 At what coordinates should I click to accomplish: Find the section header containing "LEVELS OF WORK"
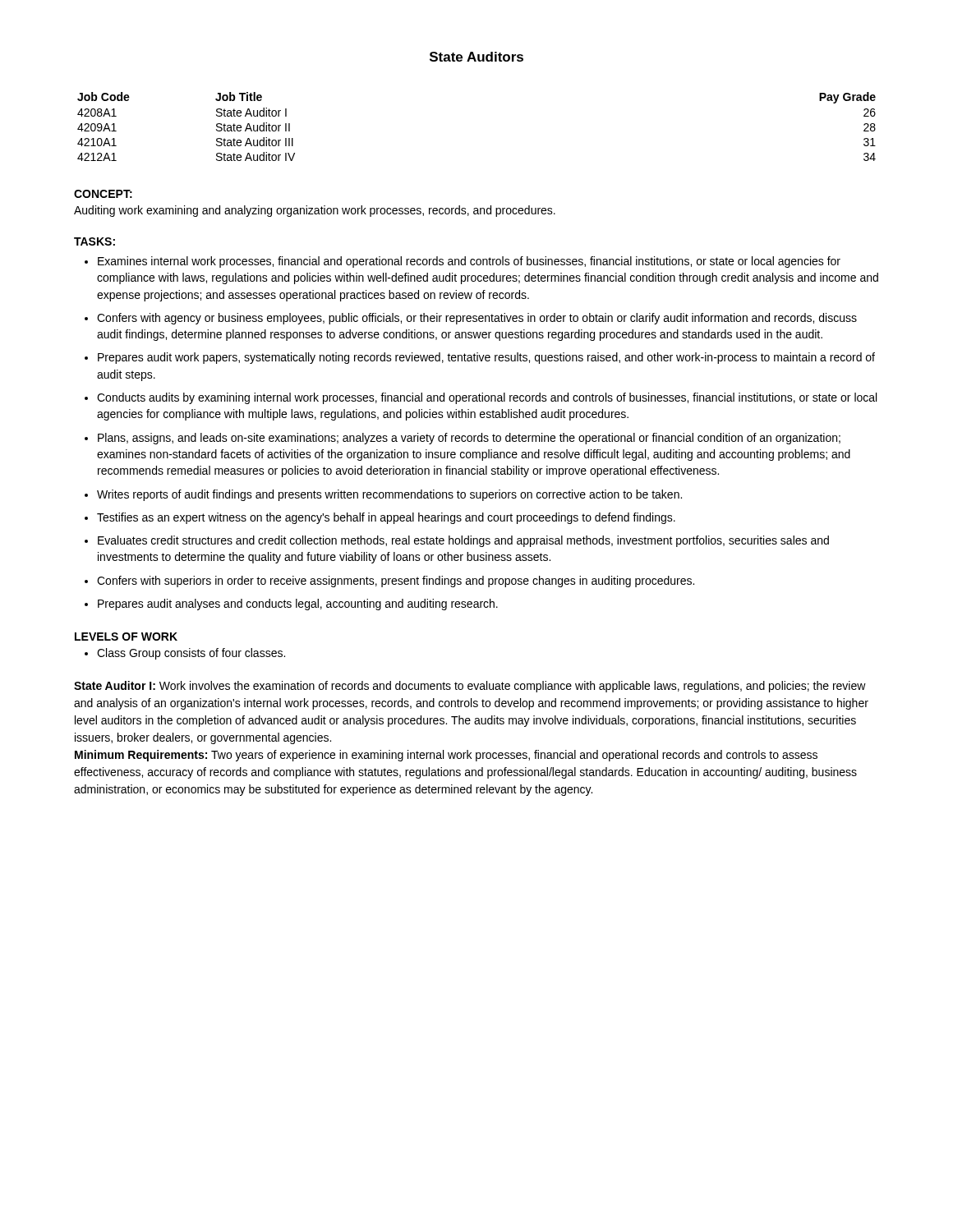tap(126, 637)
